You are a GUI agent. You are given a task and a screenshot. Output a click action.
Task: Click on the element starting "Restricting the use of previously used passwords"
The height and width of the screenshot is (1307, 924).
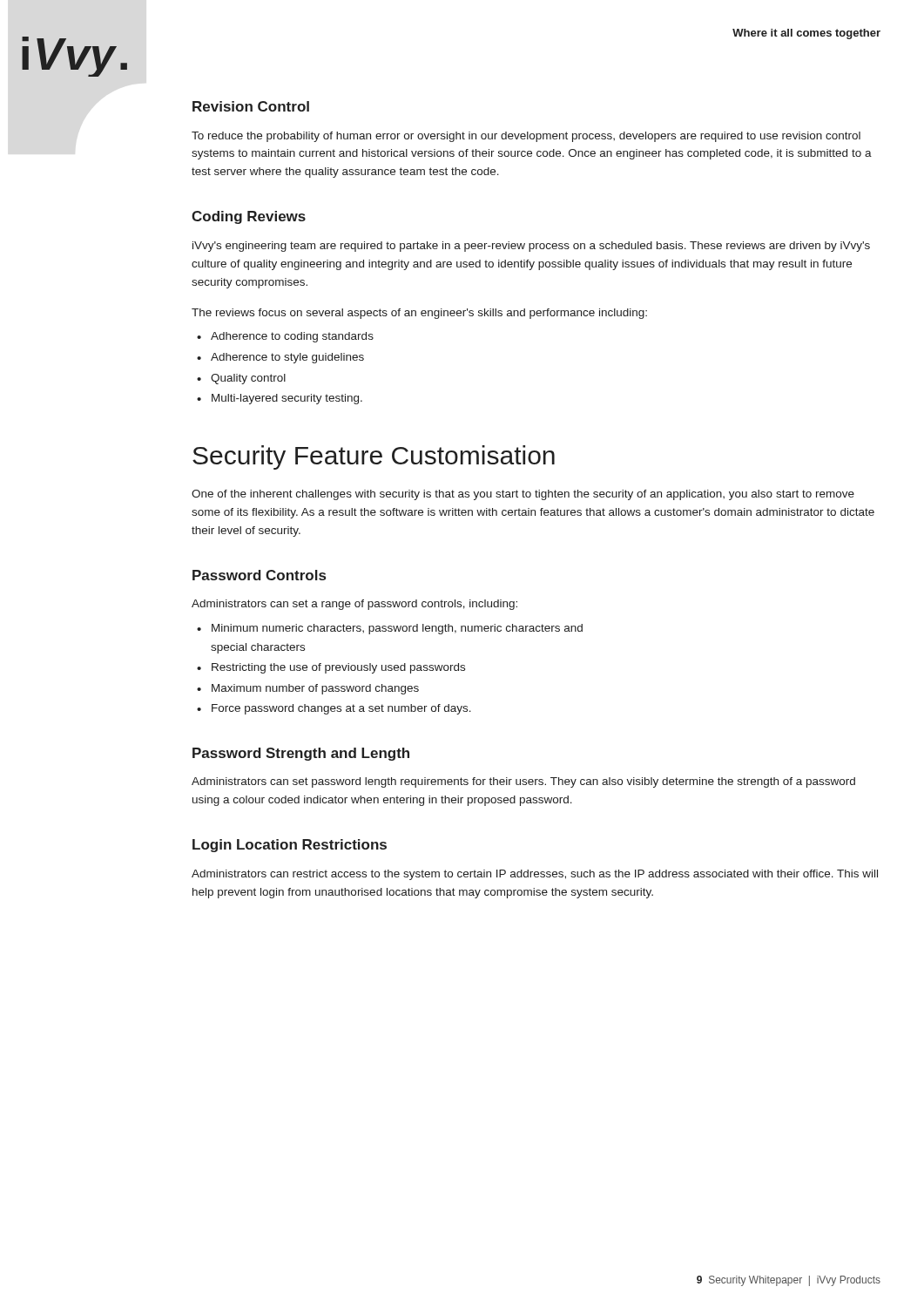(338, 667)
